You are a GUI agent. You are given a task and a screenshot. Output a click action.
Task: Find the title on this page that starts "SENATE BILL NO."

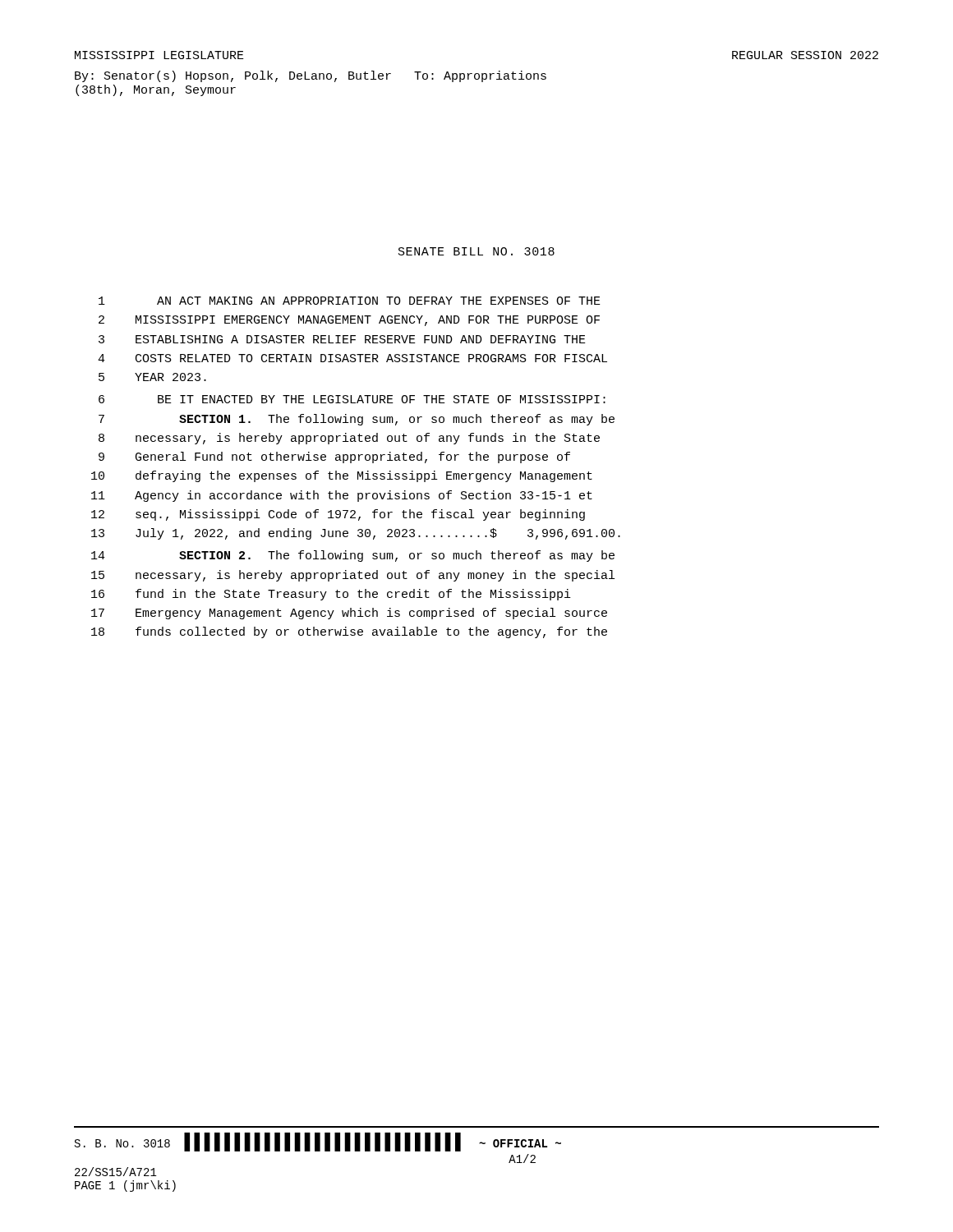tap(476, 253)
